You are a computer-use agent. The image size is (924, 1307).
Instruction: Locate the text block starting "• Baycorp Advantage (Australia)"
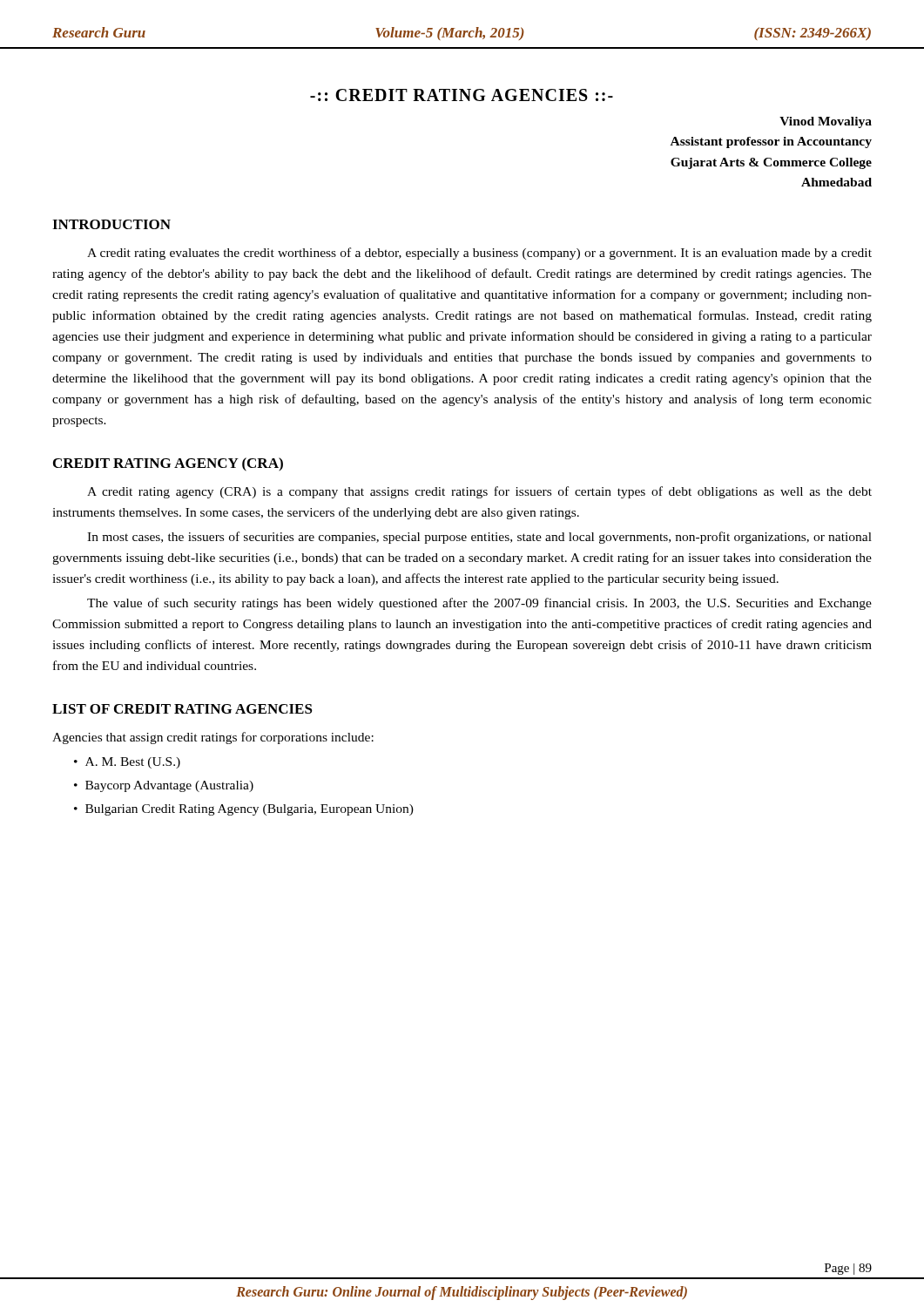pyautogui.click(x=163, y=786)
